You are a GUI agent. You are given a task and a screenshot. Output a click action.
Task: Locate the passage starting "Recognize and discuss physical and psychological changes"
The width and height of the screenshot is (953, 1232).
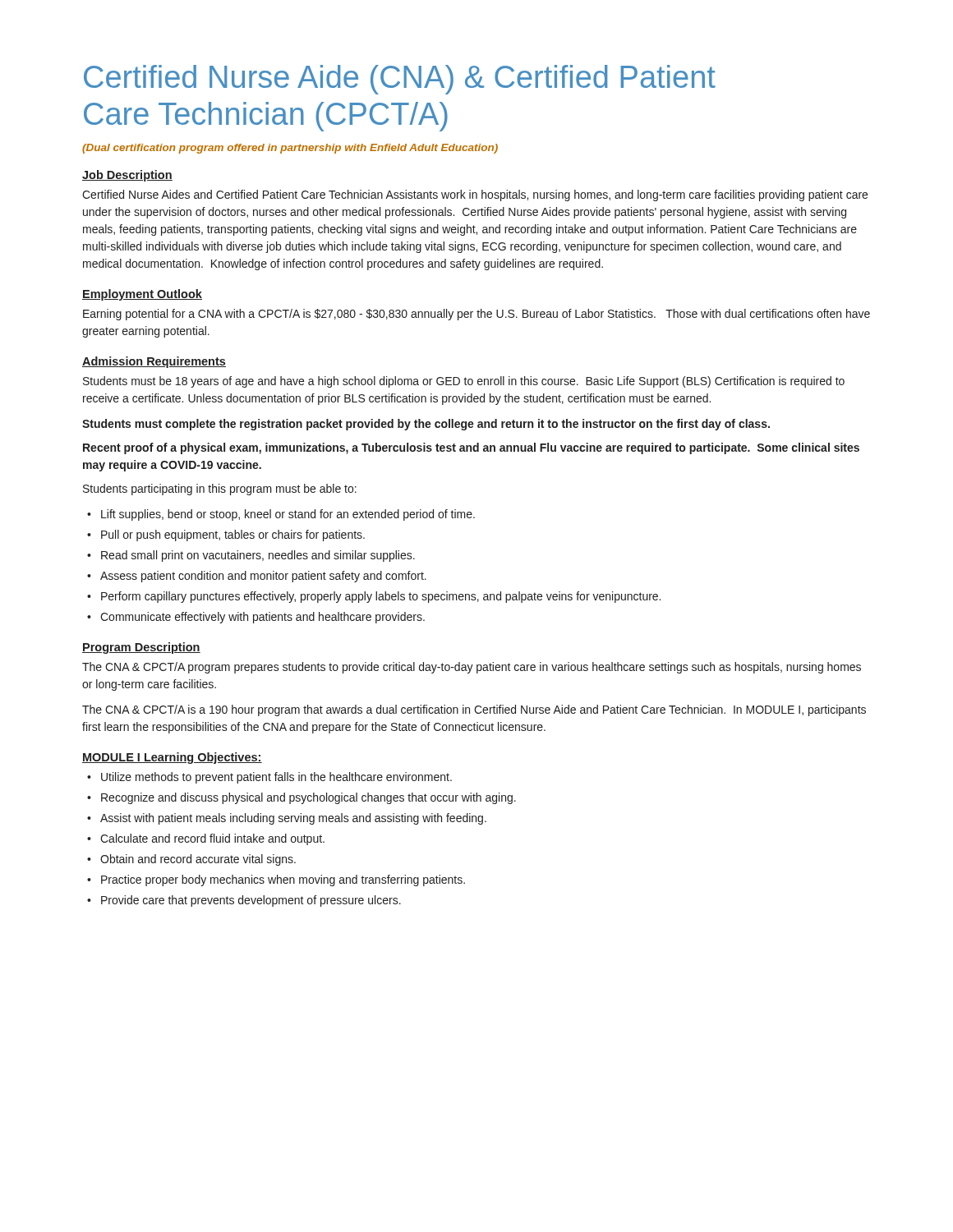(x=308, y=797)
